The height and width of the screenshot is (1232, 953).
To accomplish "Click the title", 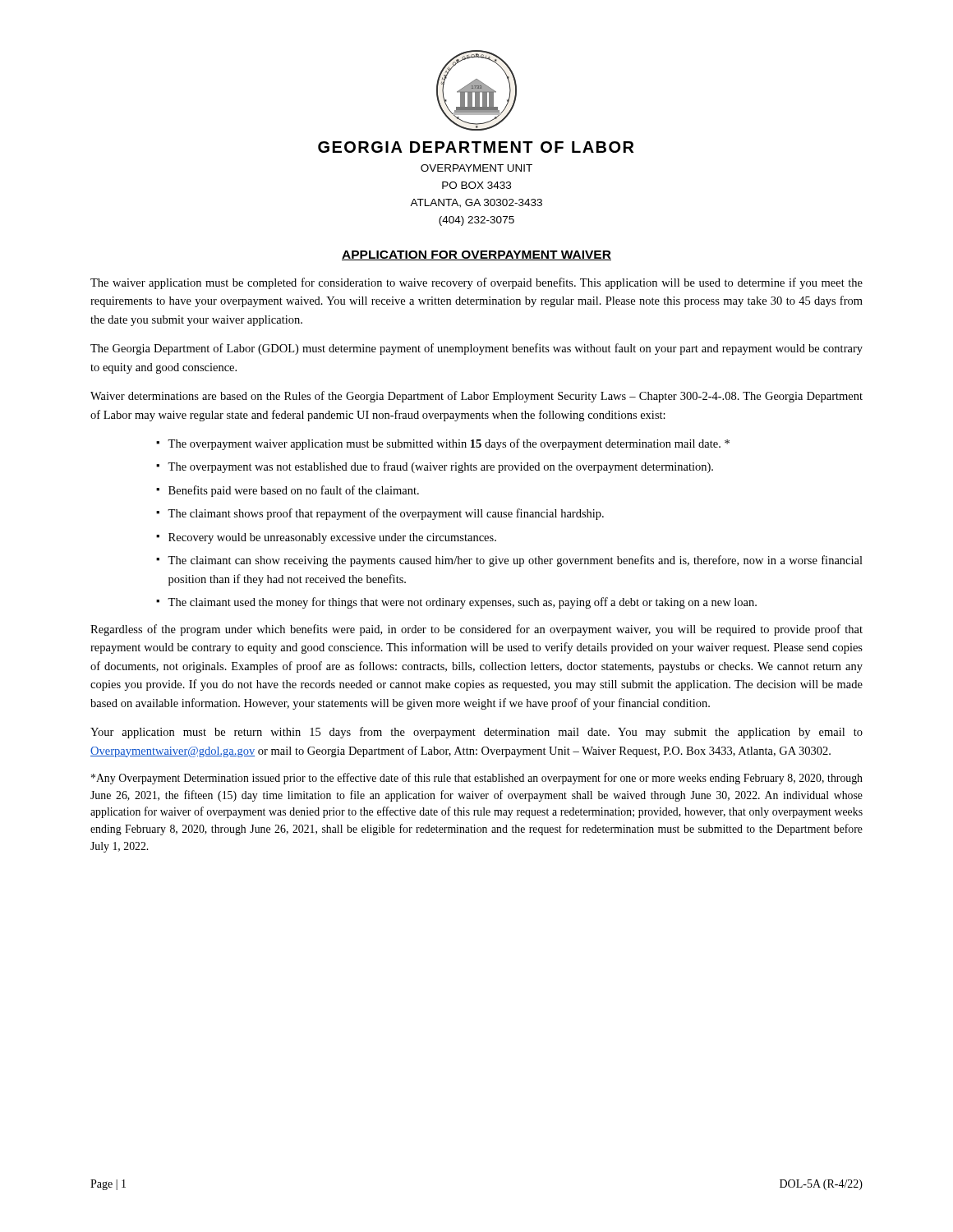I will coord(476,147).
